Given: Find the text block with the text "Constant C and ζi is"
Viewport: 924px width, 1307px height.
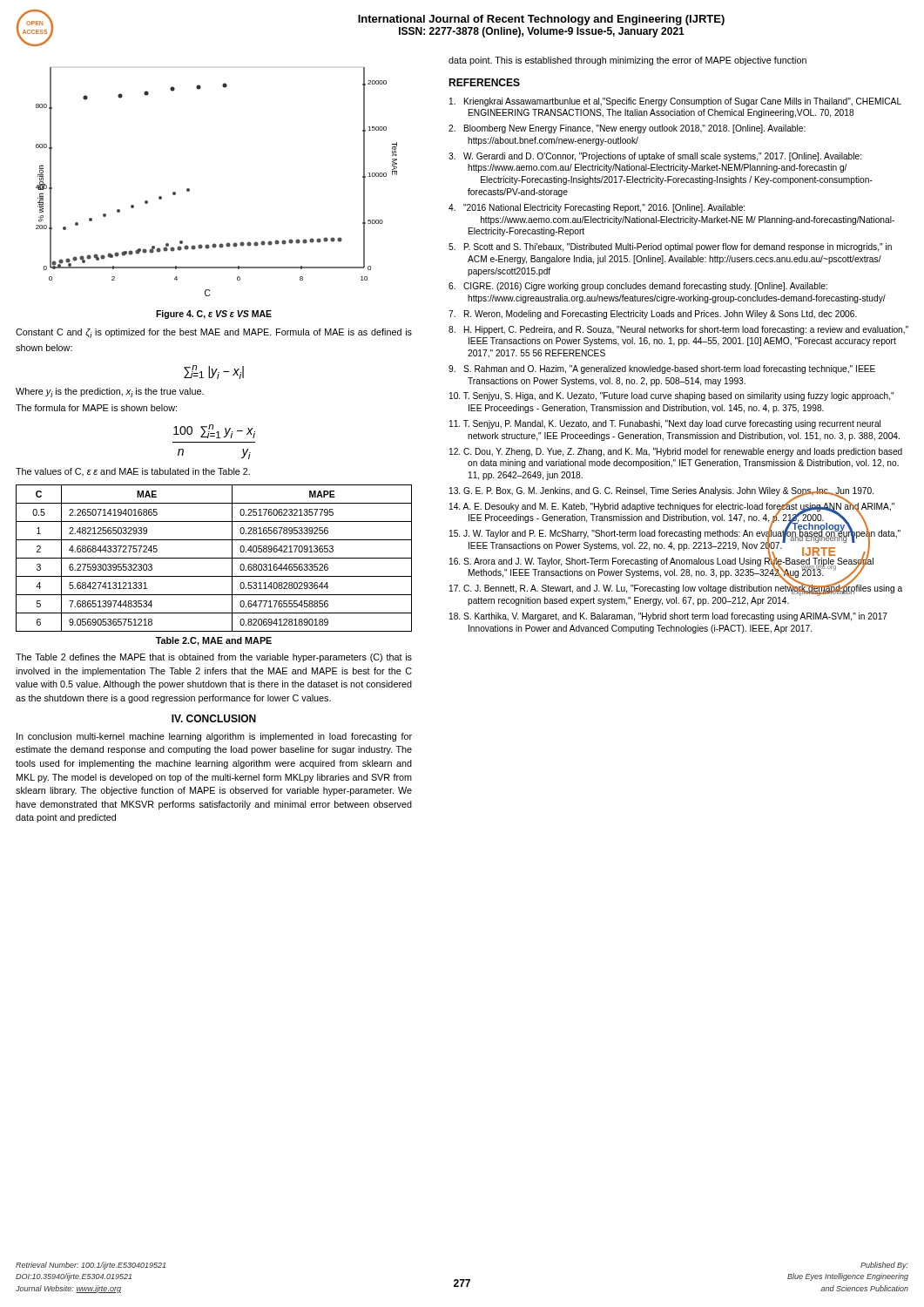Looking at the screenshot, I should coord(214,340).
